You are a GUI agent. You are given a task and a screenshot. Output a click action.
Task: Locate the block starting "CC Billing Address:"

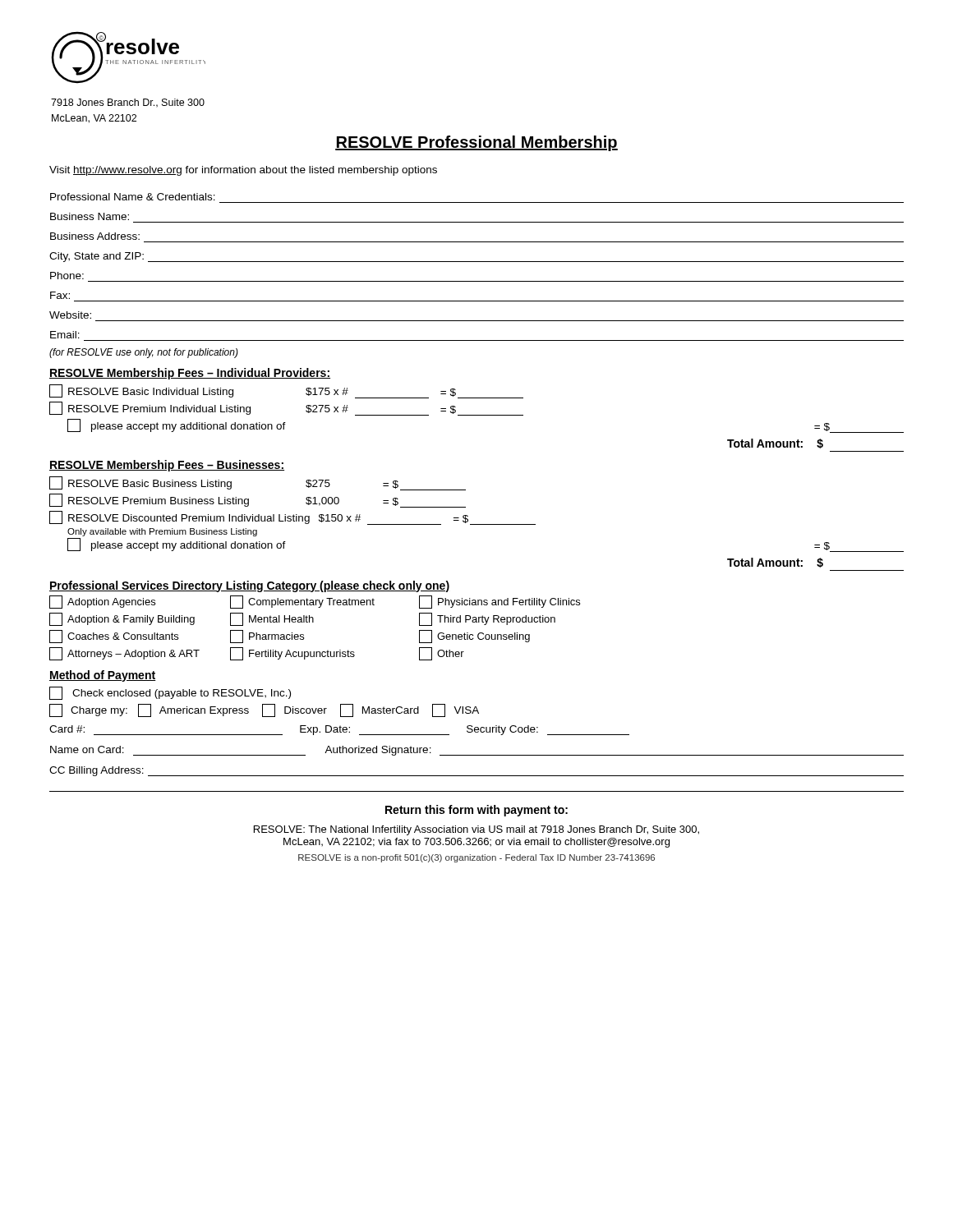pyautogui.click(x=476, y=769)
